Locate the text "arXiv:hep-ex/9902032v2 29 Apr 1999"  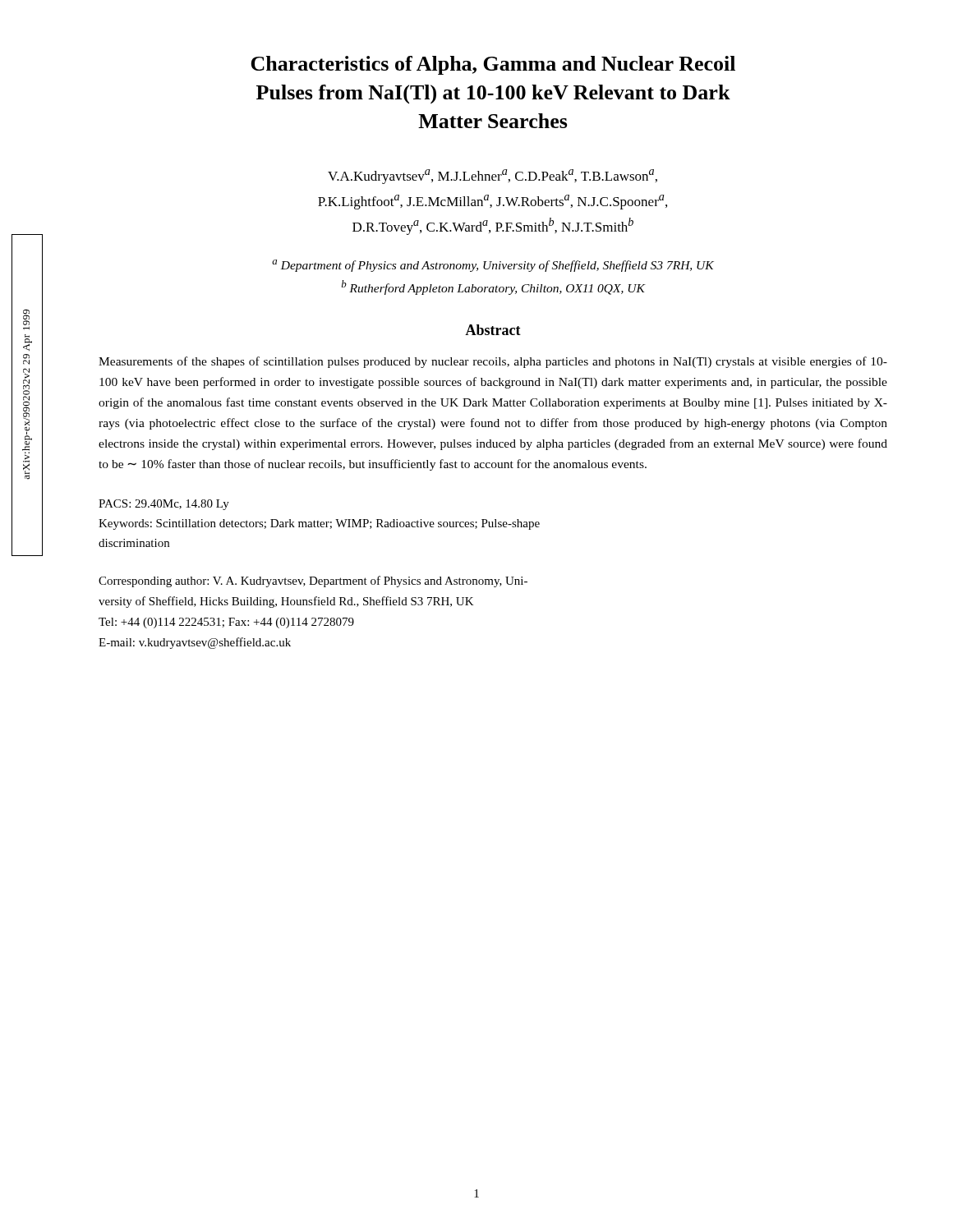[26, 394]
